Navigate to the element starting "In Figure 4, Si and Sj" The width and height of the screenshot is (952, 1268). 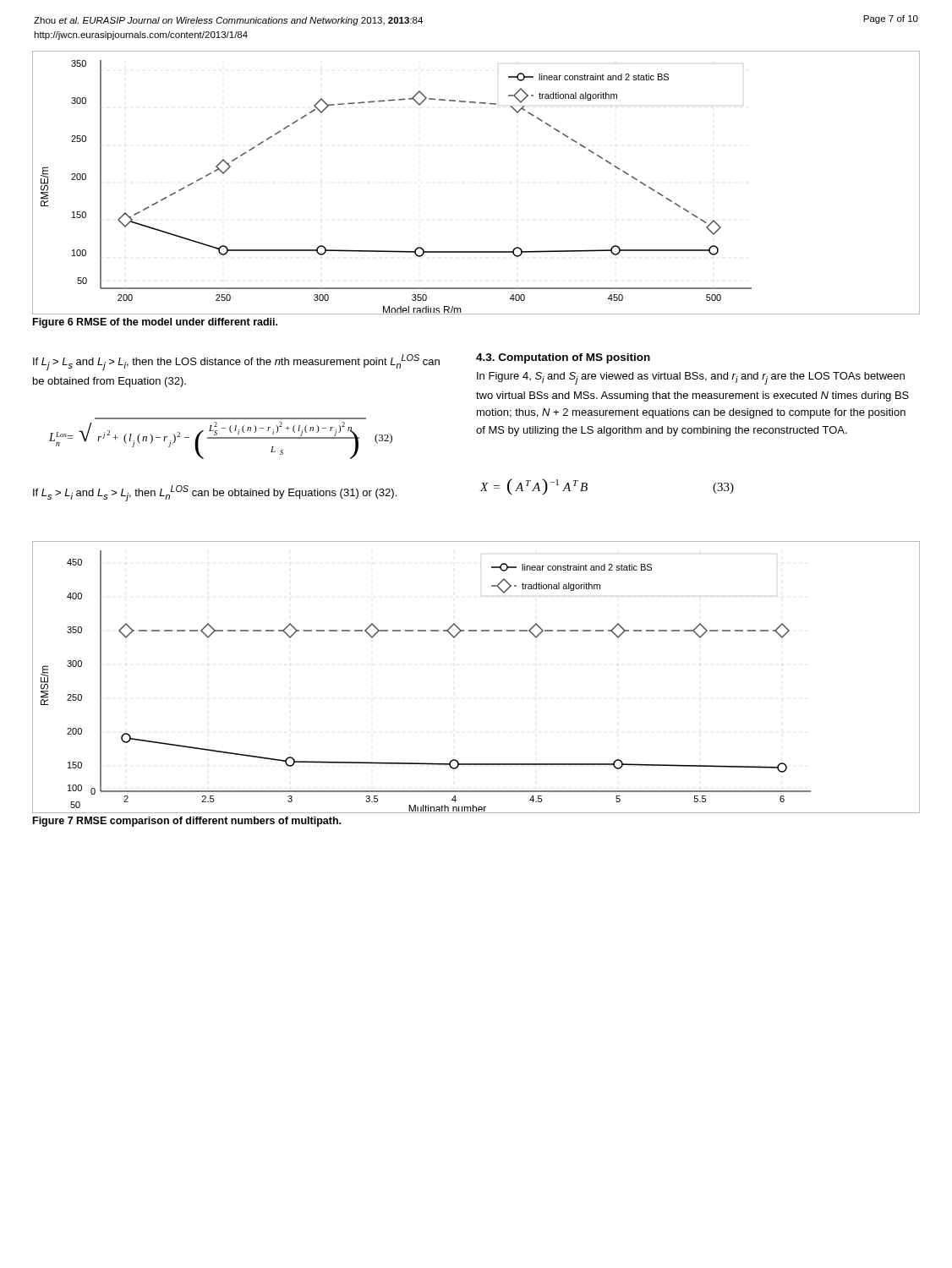[693, 403]
